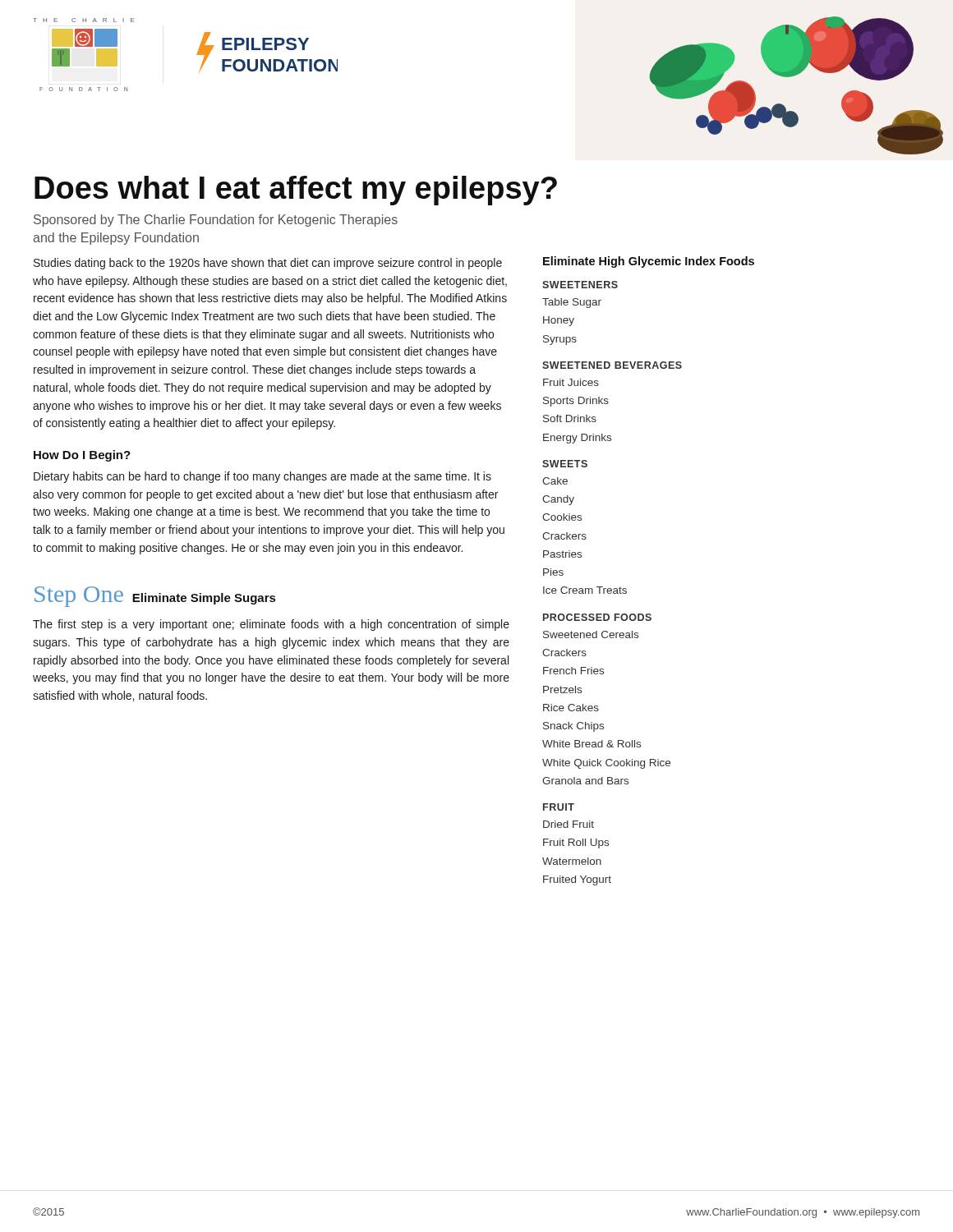The width and height of the screenshot is (953, 1232).
Task: Point to the block starting "The first step is a very important one;"
Action: [x=271, y=660]
